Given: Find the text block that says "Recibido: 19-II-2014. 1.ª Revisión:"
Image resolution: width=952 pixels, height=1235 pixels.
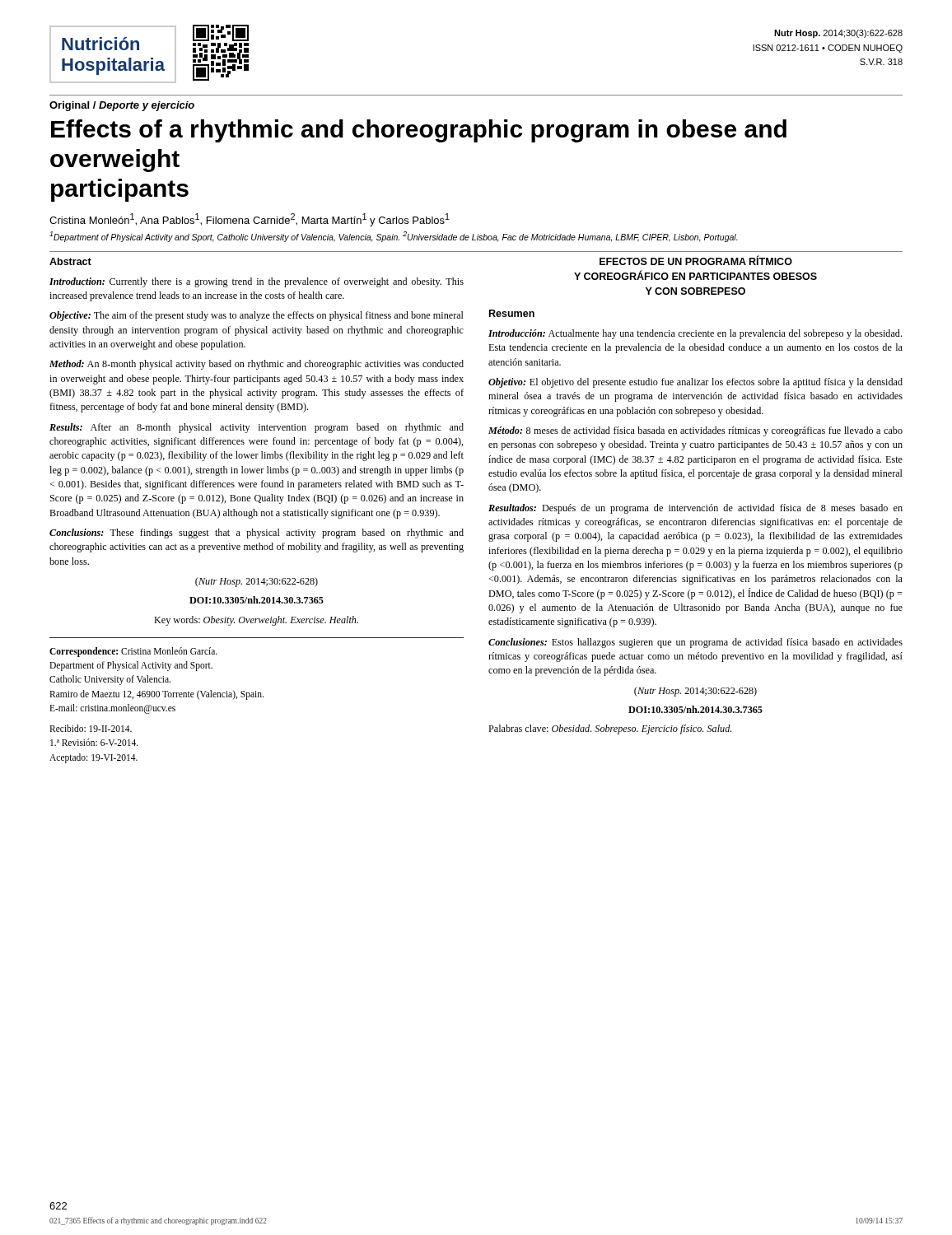Looking at the screenshot, I should click(x=94, y=743).
